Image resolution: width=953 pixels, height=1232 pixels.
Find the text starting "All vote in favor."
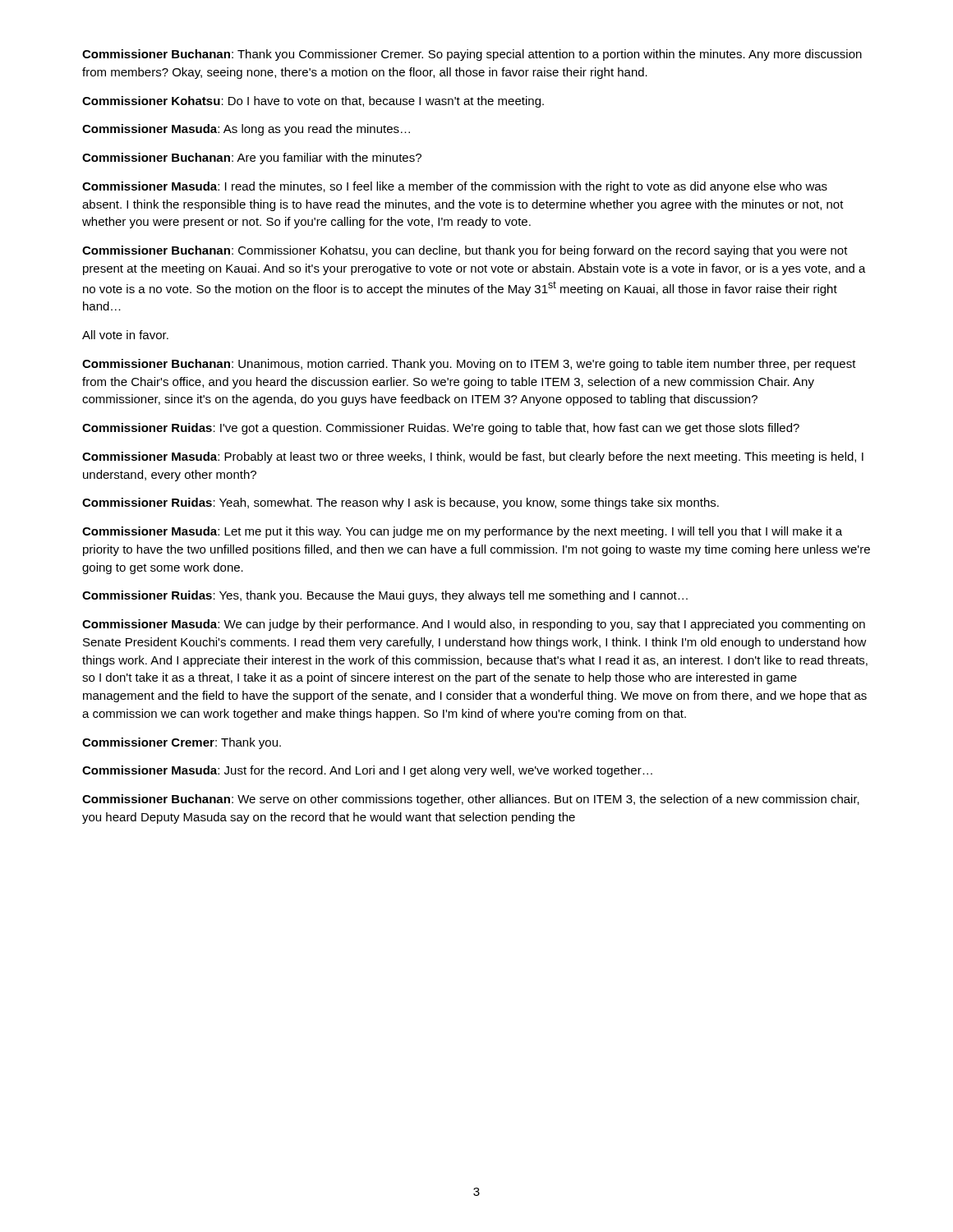126,335
